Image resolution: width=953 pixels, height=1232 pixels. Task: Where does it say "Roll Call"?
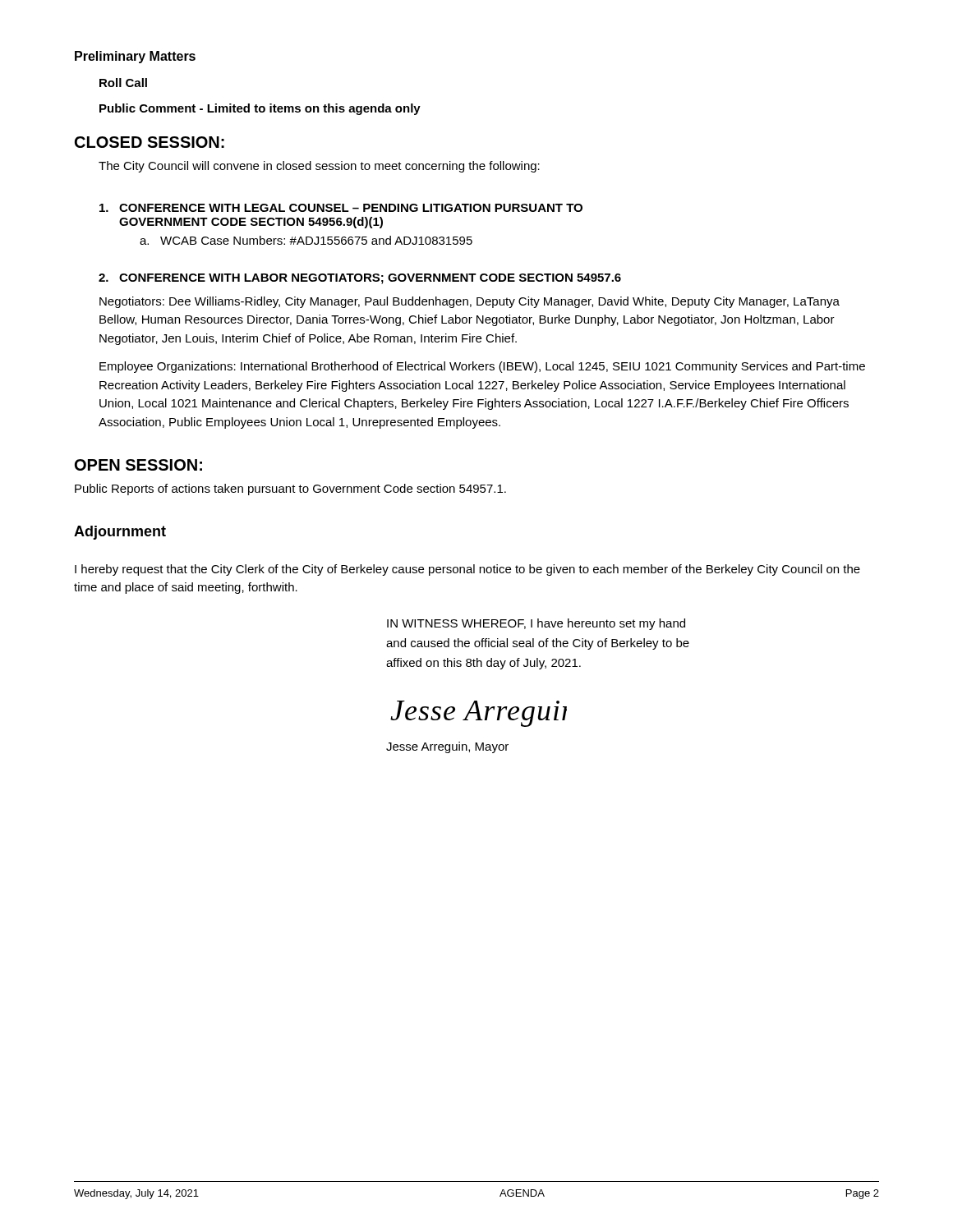pyautogui.click(x=123, y=83)
